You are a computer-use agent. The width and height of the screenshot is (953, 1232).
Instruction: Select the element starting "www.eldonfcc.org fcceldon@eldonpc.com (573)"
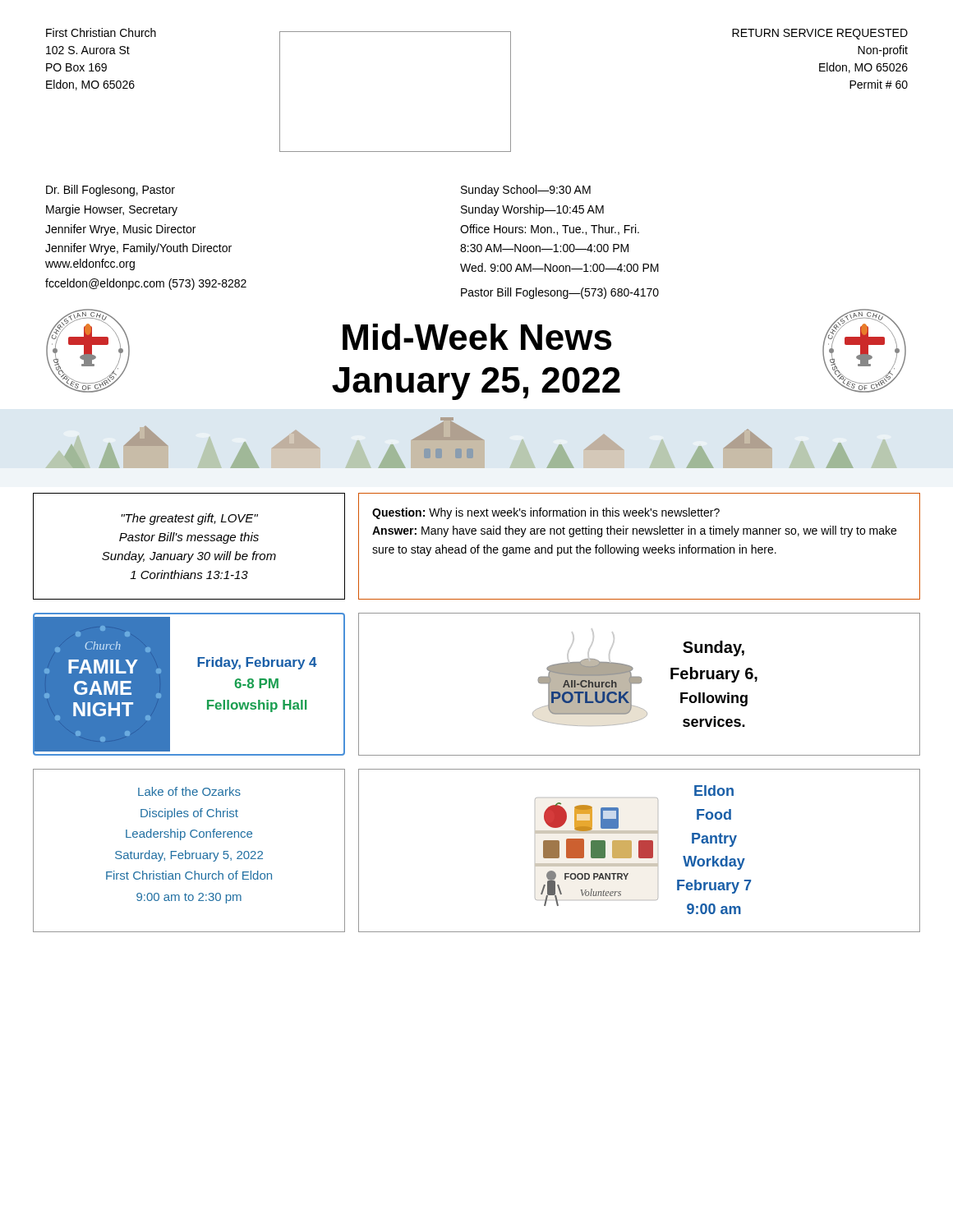tap(146, 273)
